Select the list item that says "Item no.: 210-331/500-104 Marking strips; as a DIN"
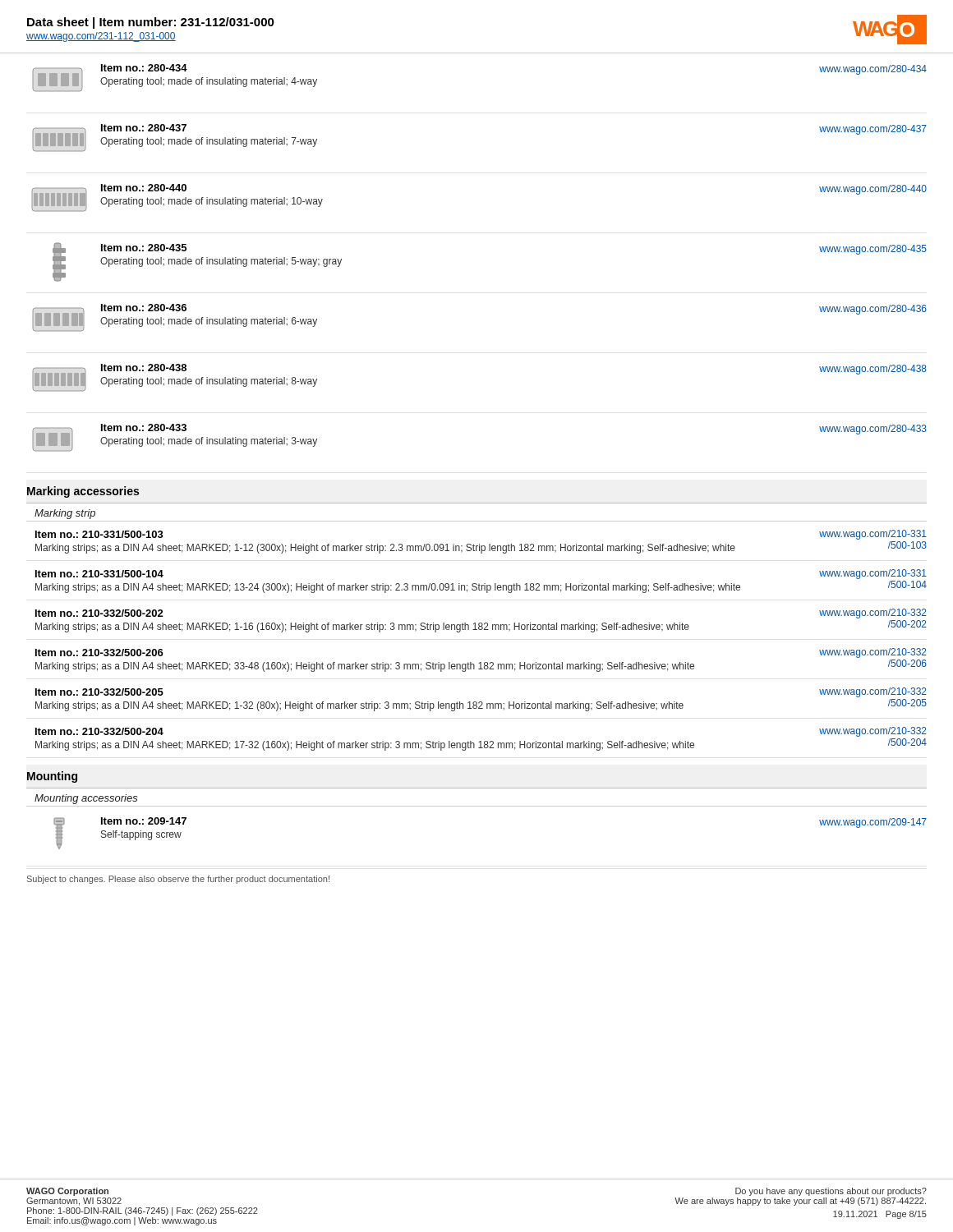 point(476,580)
